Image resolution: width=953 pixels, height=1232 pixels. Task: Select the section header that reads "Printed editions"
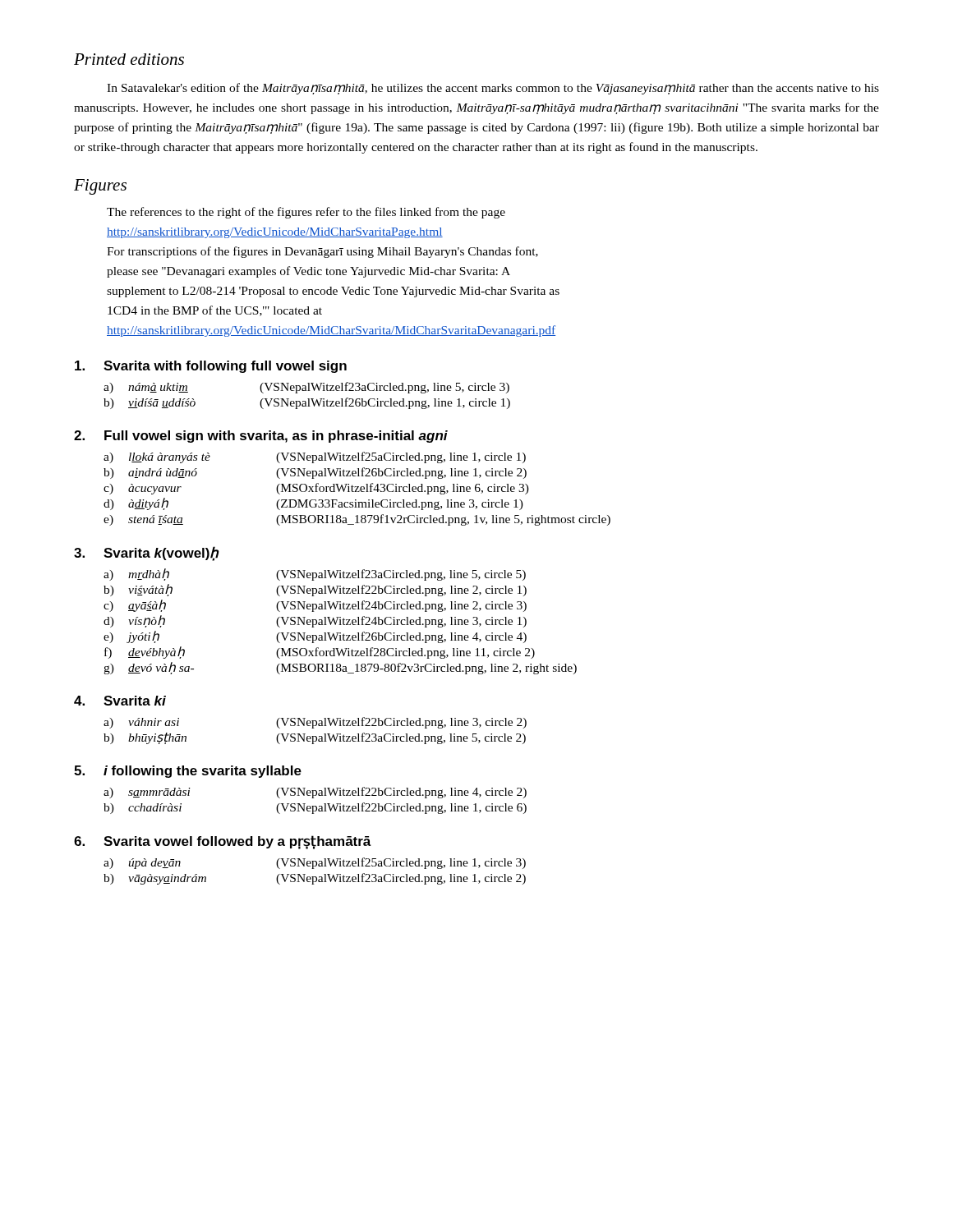click(129, 59)
